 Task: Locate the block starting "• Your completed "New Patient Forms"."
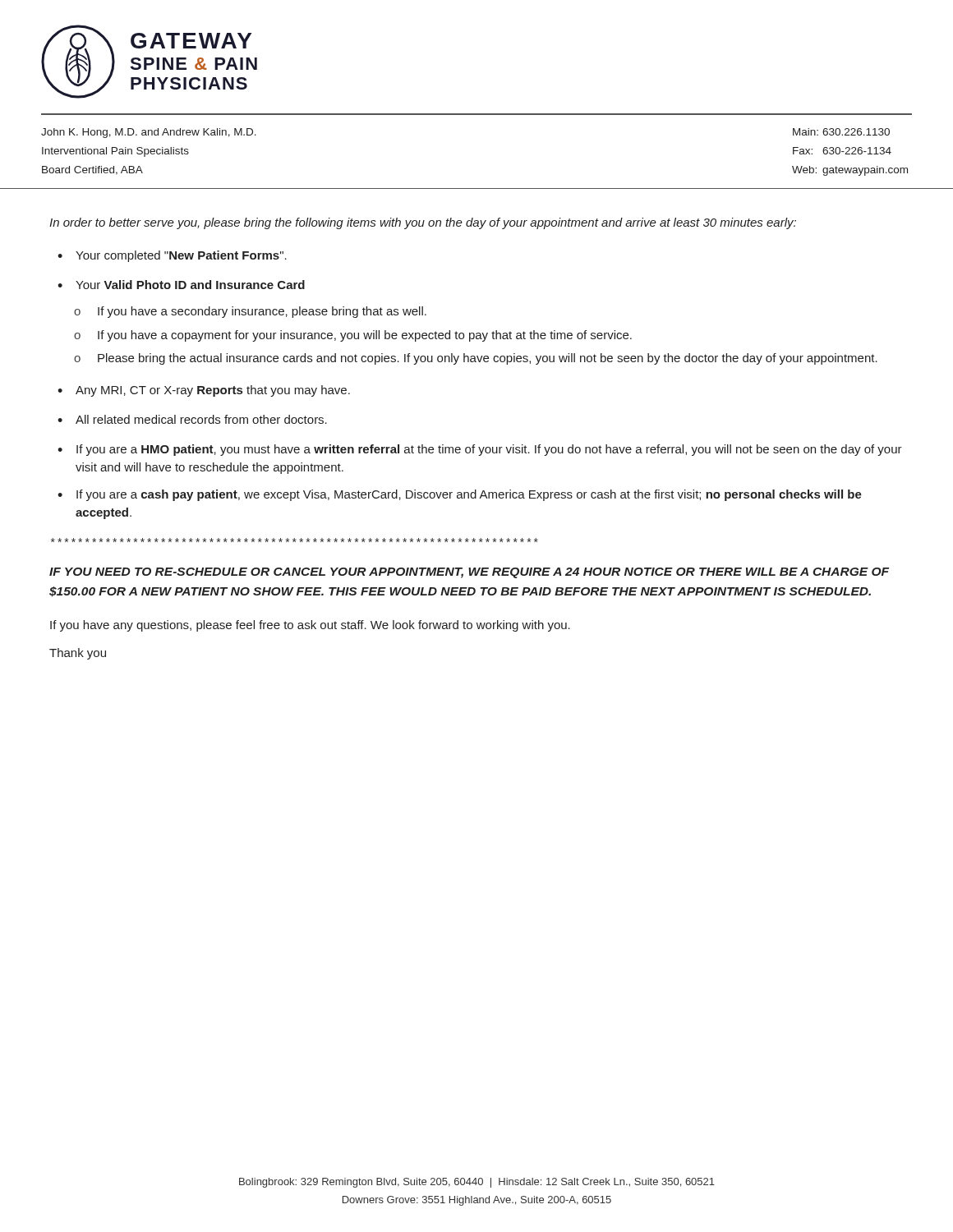[x=172, y=257]
